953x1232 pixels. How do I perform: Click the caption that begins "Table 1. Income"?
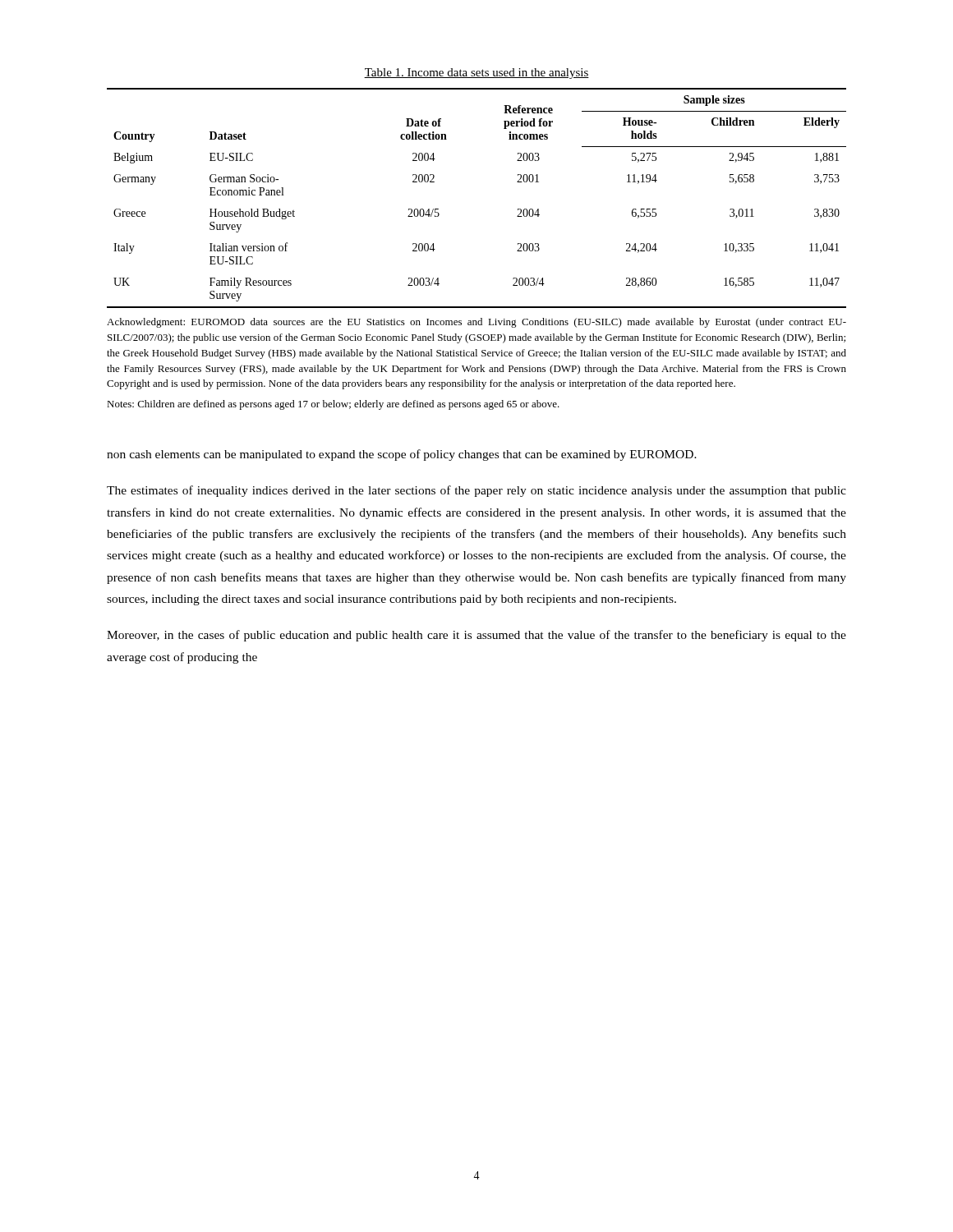coord(476,72)
